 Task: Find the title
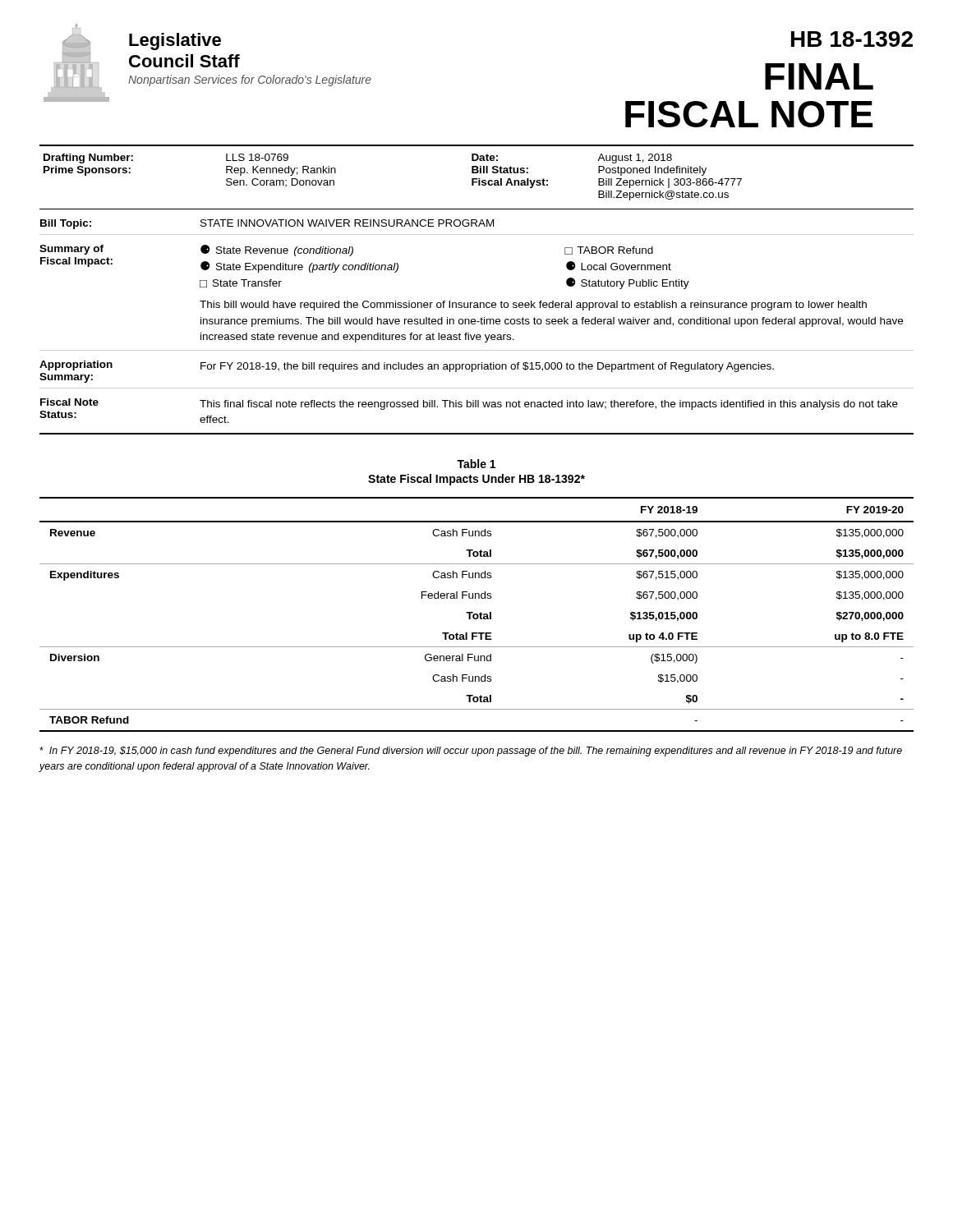pyautogui.click(x=748, y=94)
